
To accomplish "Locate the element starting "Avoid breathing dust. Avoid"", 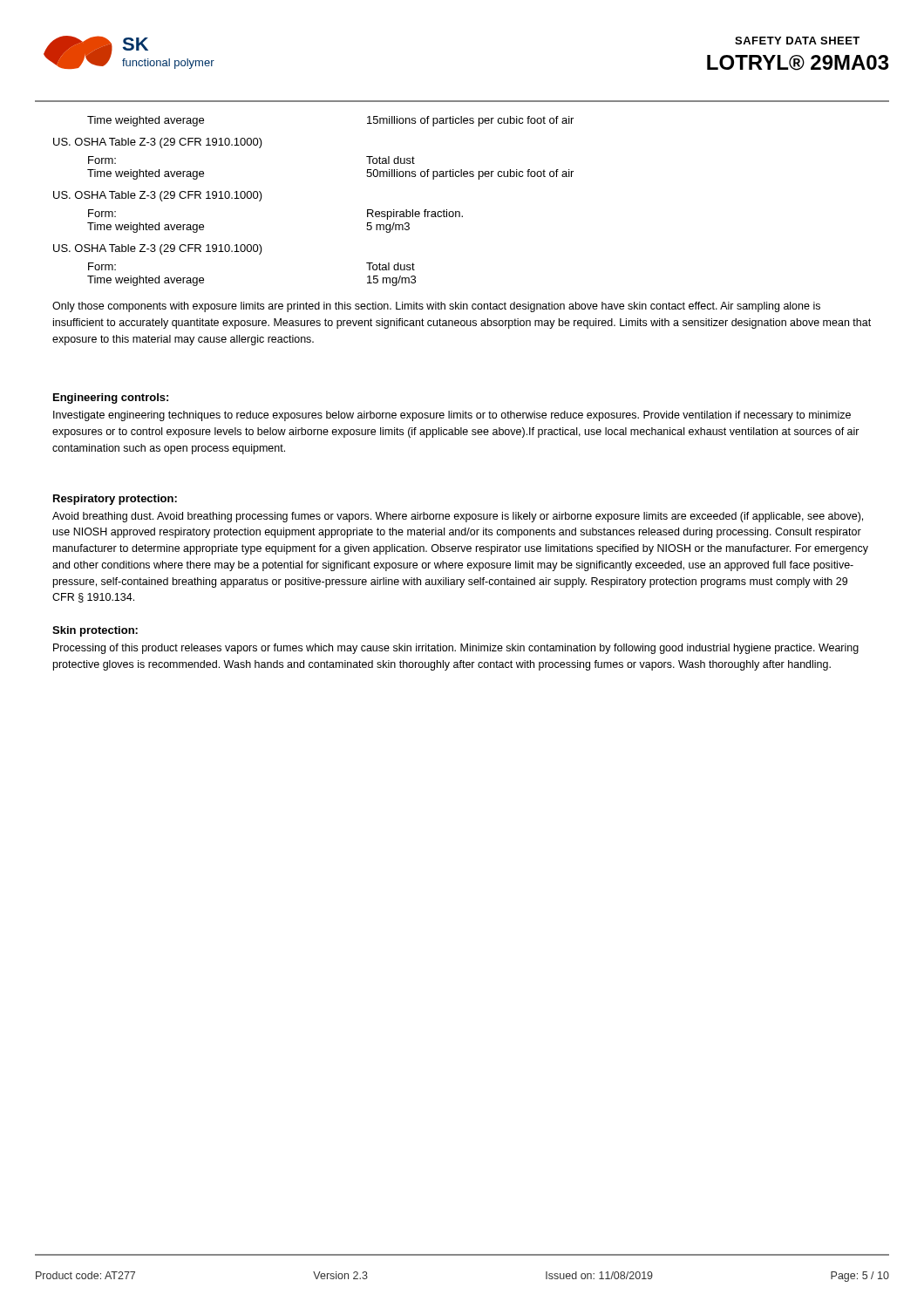I will pos(460,557).
